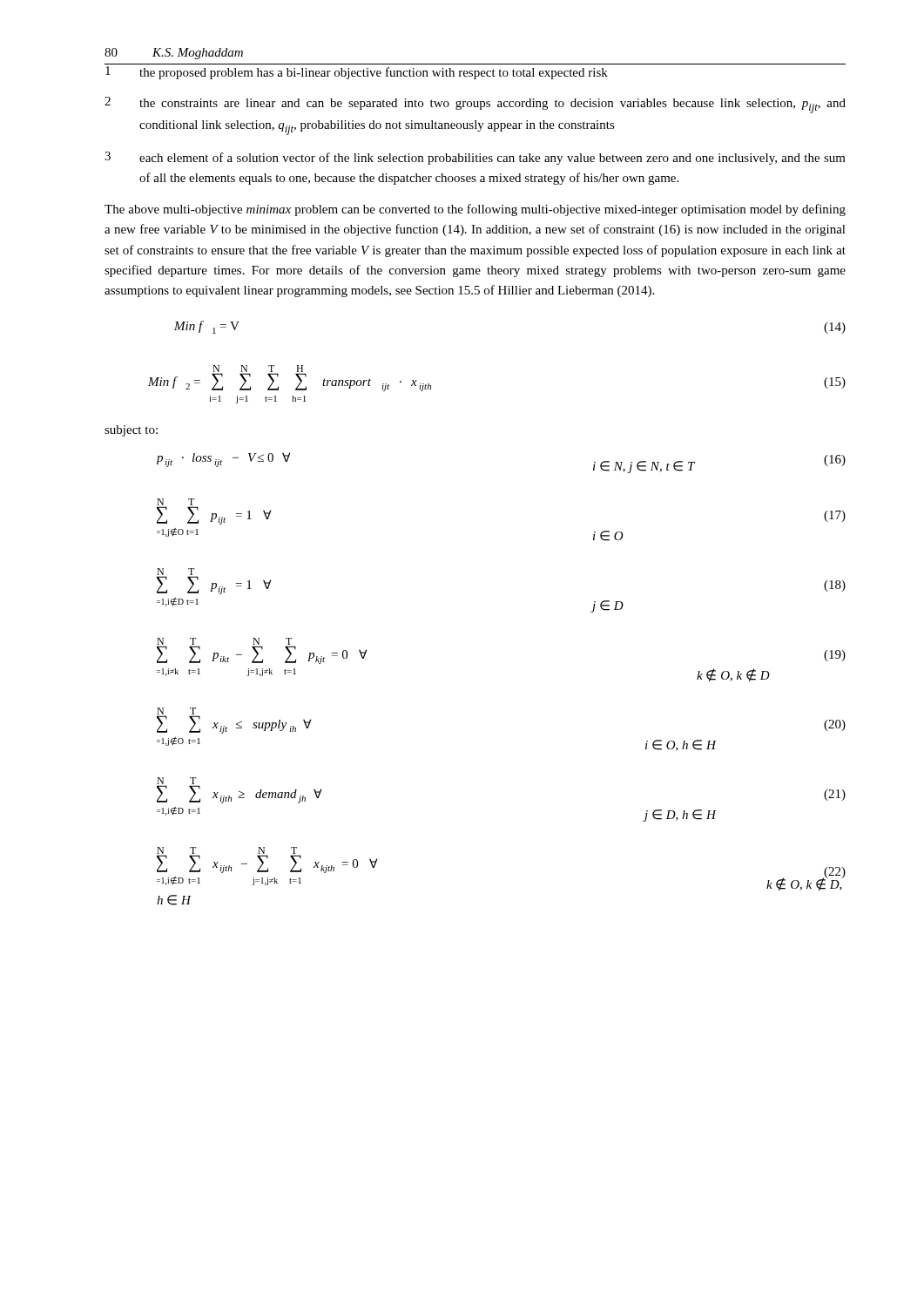
Task: Locate the list item with the text "2 the constraints are"
Action: click(475, 115)
